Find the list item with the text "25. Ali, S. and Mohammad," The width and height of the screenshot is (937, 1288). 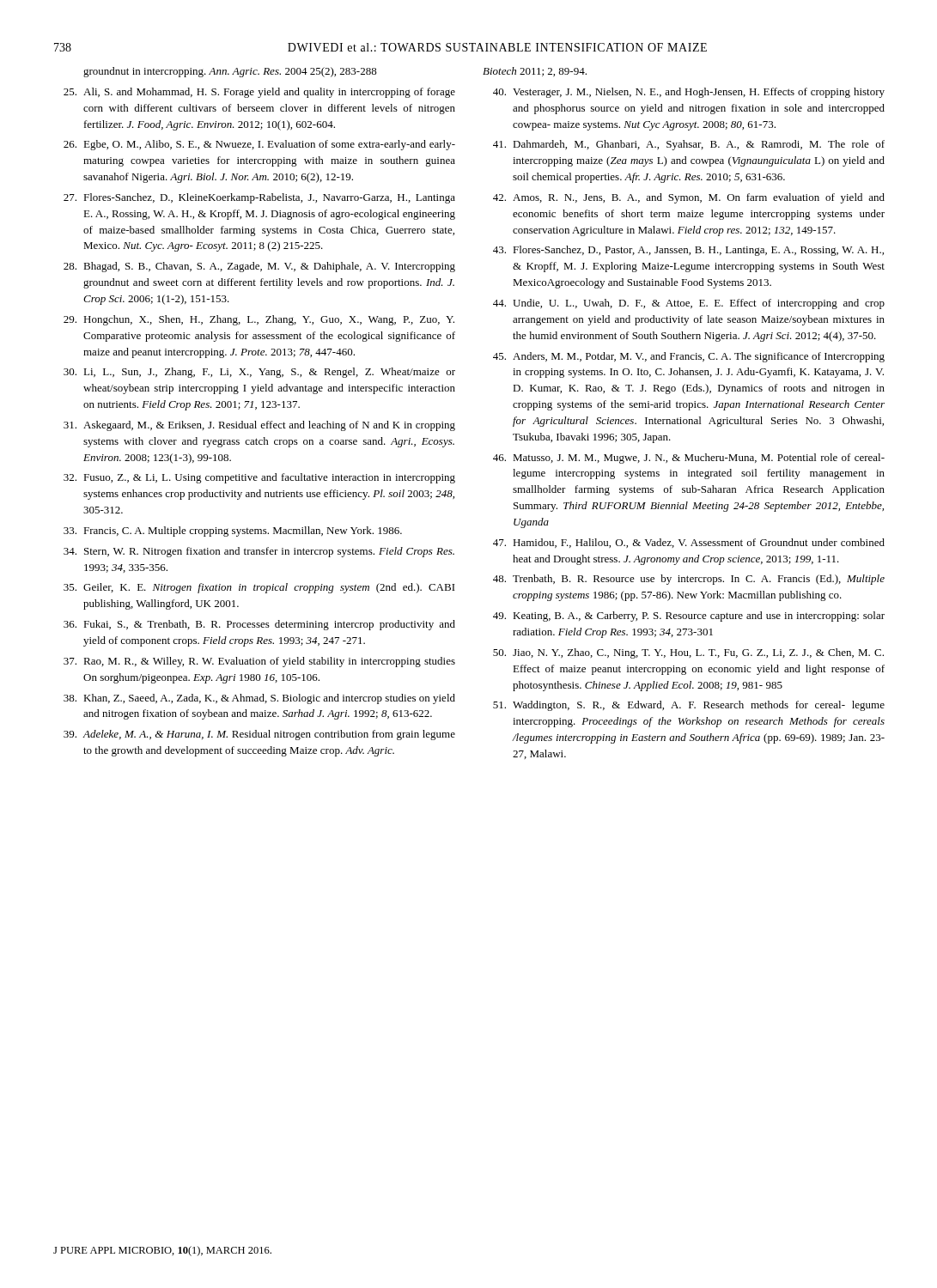pyautogui.click(x=254, y=108)
